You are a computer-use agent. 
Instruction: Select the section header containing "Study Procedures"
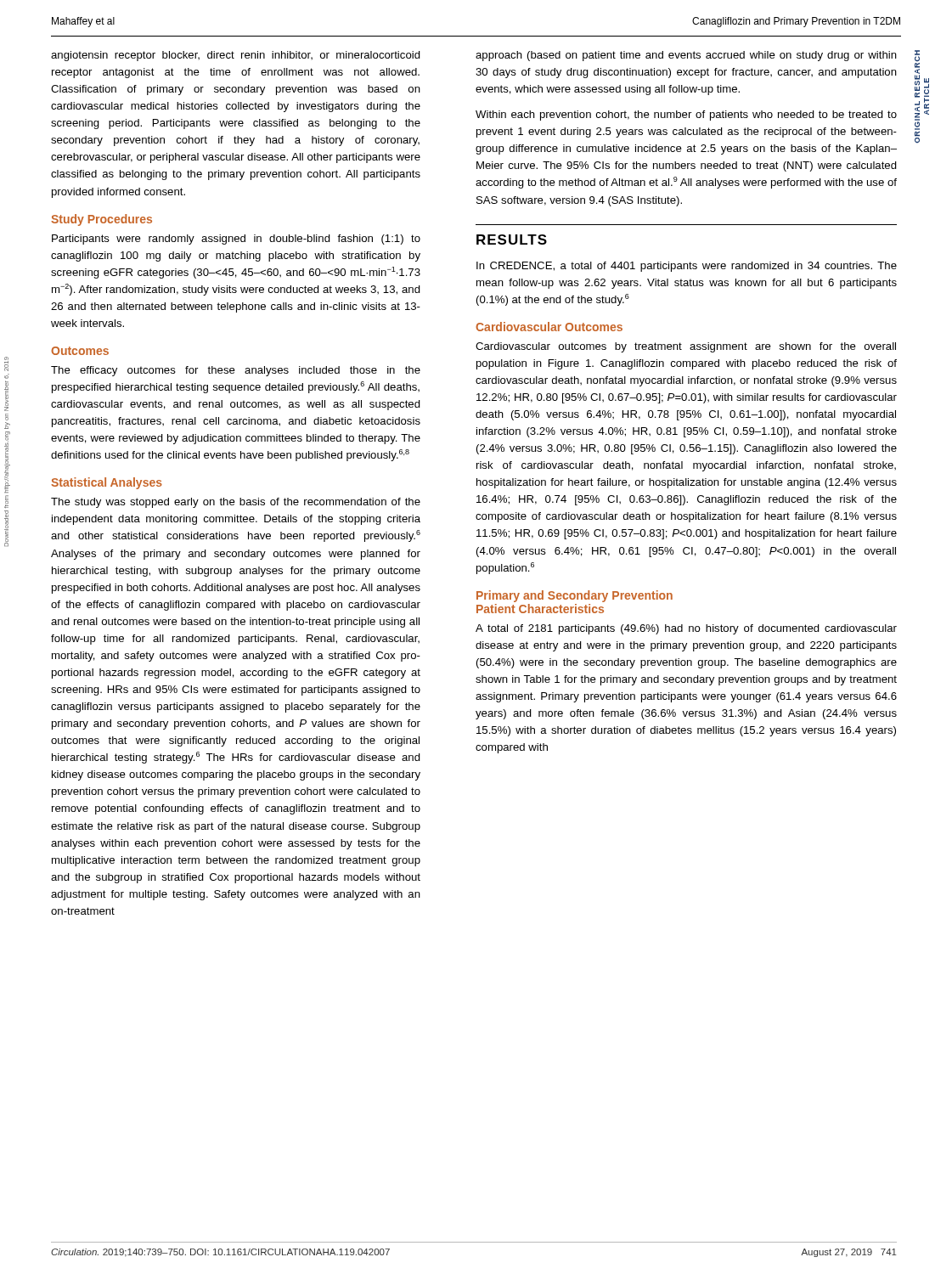click(x=102, y=219)
